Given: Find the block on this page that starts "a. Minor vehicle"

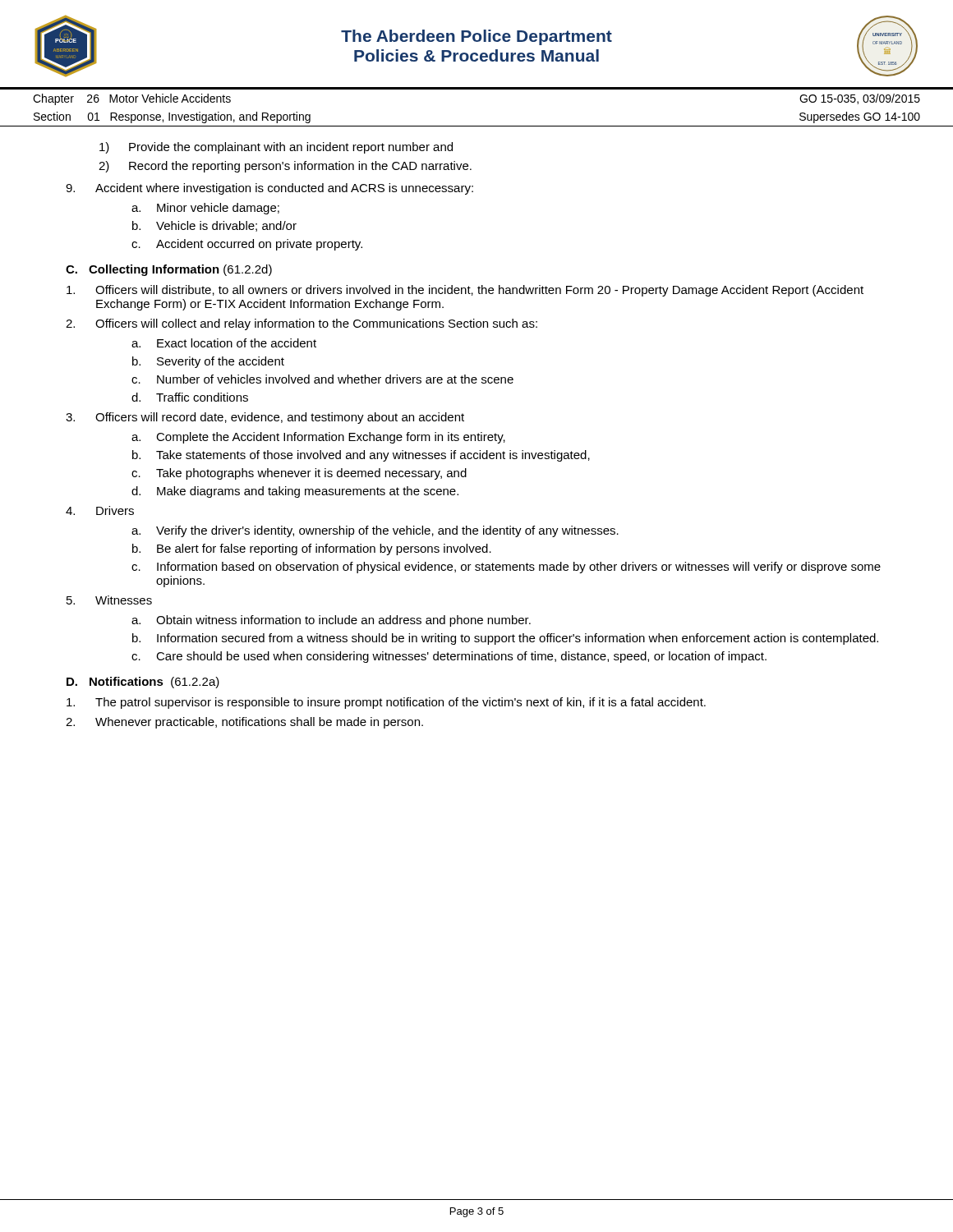Looking at the screenshot, I should tap(206, 207).
